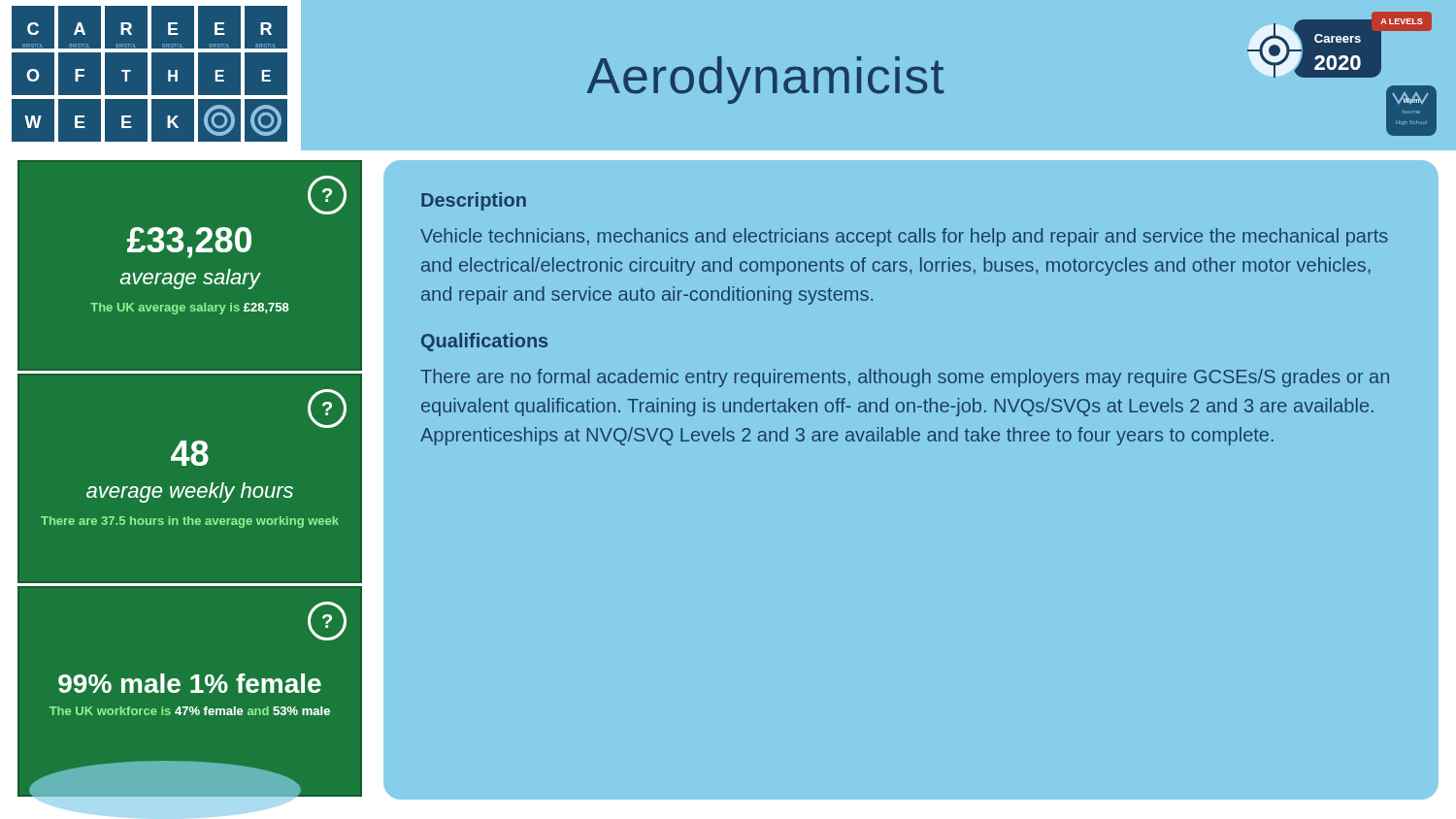Point to the block beginning "? 48 average weekly"
The image size is (1456, 819).
point(194,458)
